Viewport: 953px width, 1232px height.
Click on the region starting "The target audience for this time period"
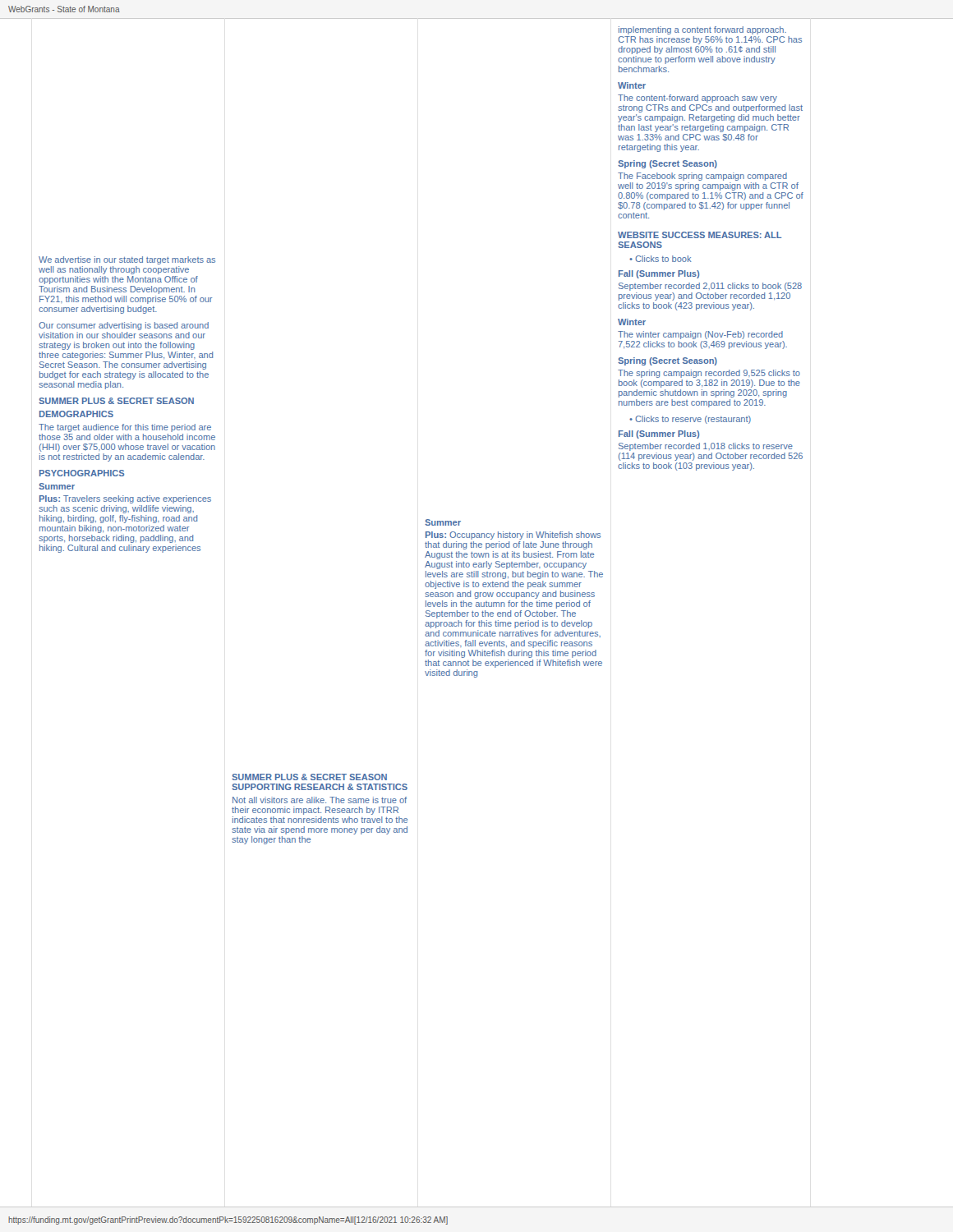pyautogui.click(x=127, y=442)
